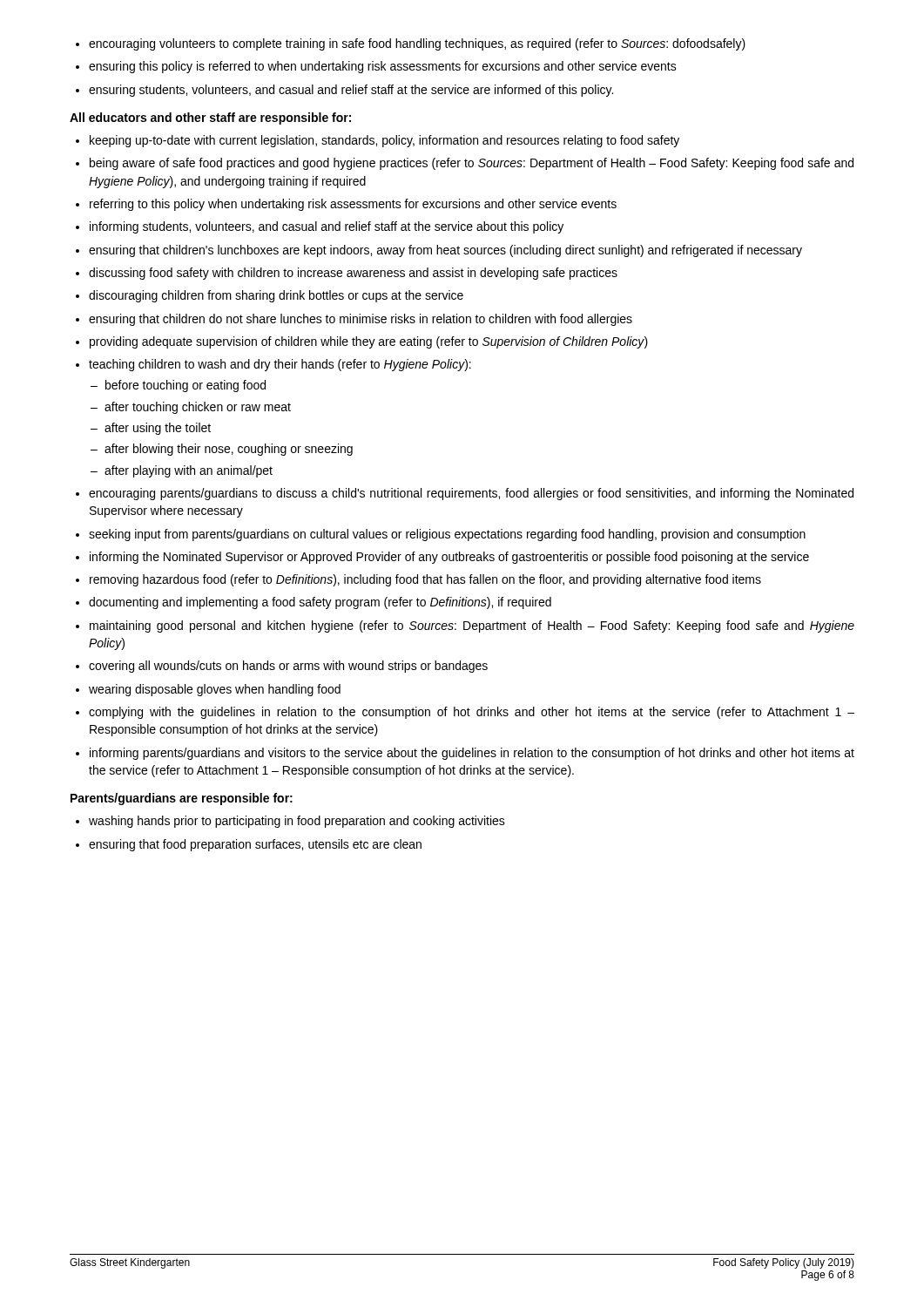Screen dimensions: 1307x924
Task: Find the section header that says "All educators and"
Action: tap(211, 118)
